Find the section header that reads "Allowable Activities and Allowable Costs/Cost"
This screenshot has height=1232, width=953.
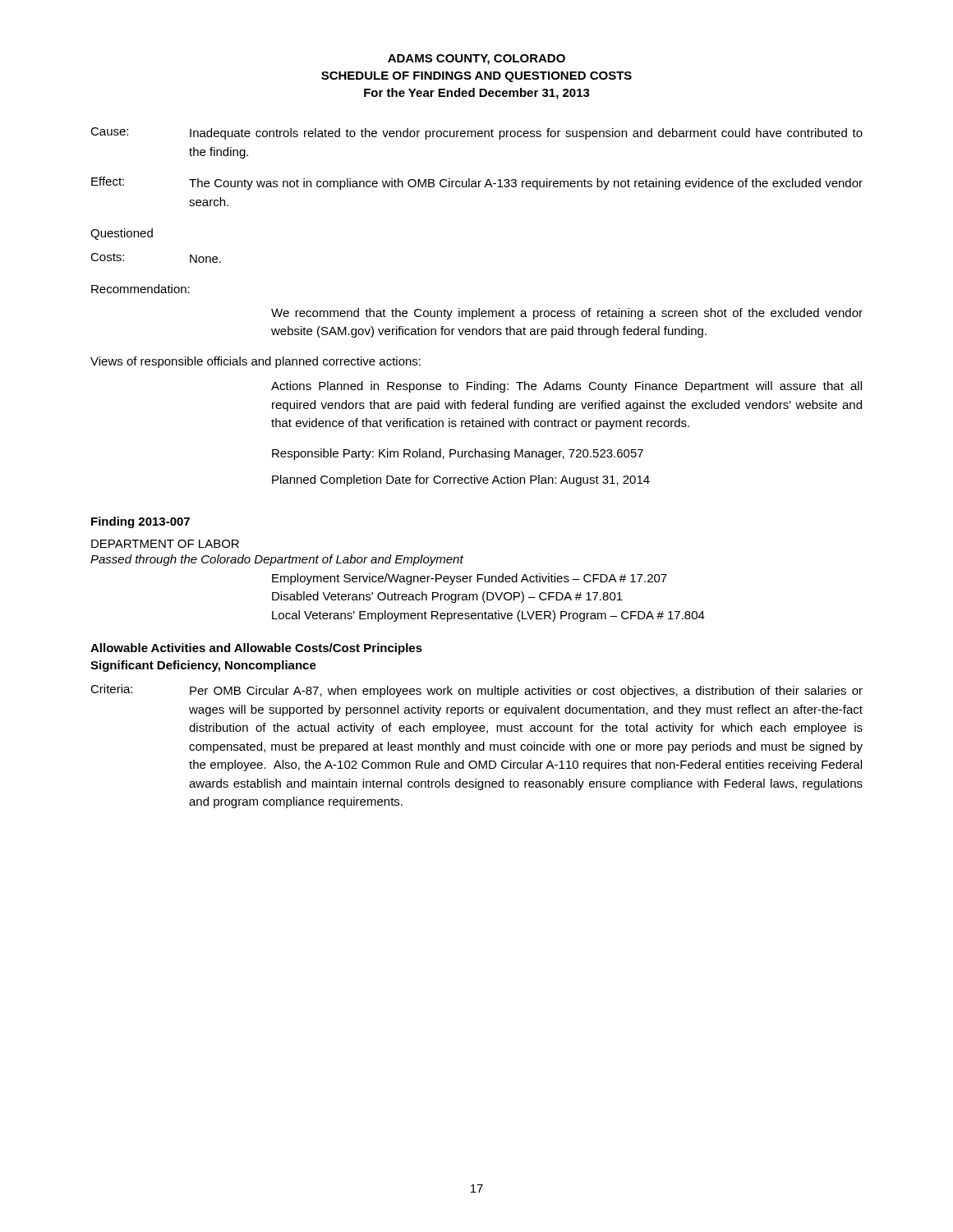[x=256, y=656]
